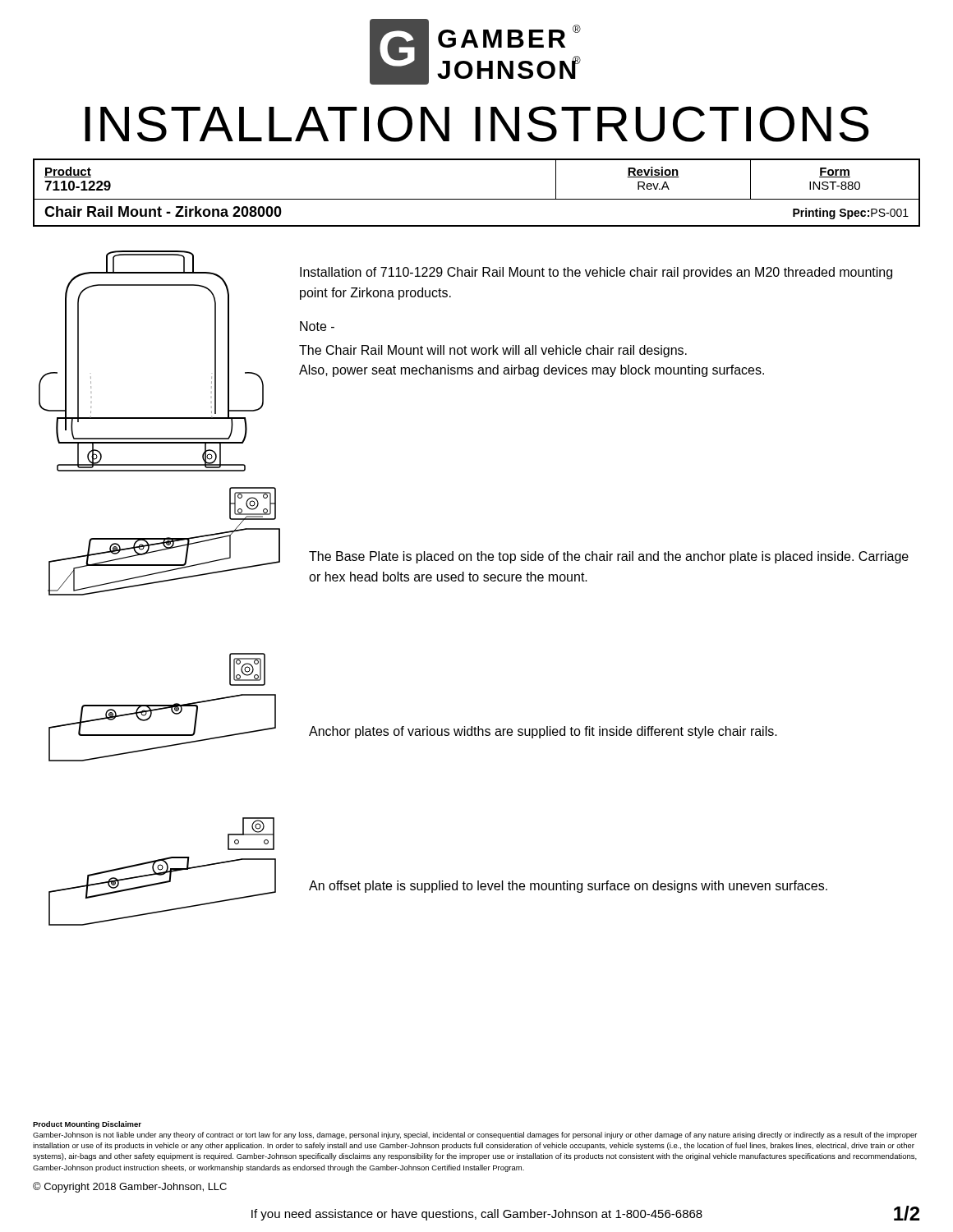Find the footnote that reads "Product Mounting Disclaimer Gamber-Johnson is not liable under"
953x1232 pixels.
coord(476,1146)
